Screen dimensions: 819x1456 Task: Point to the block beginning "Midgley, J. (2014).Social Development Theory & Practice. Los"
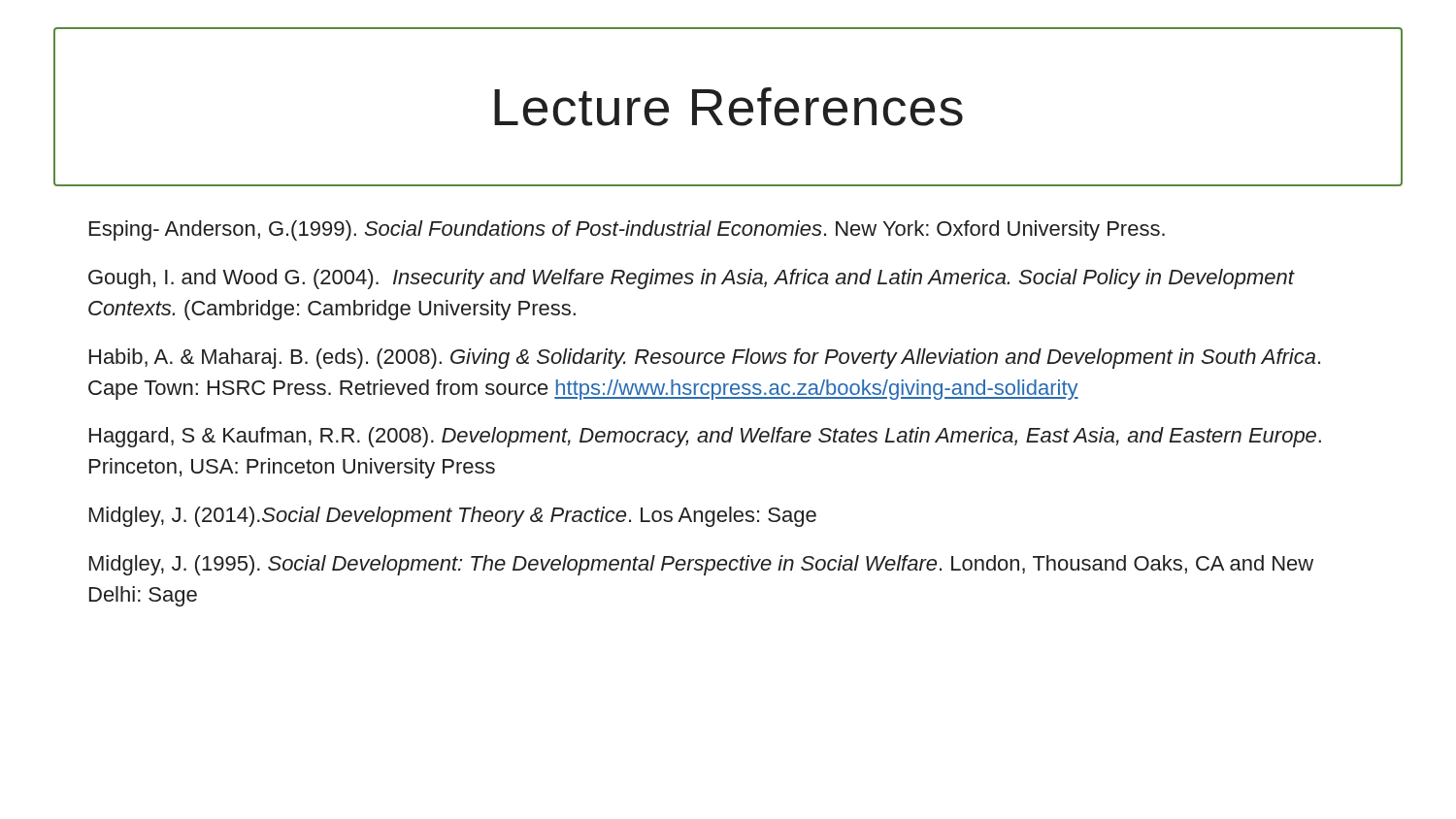point(452,515)
